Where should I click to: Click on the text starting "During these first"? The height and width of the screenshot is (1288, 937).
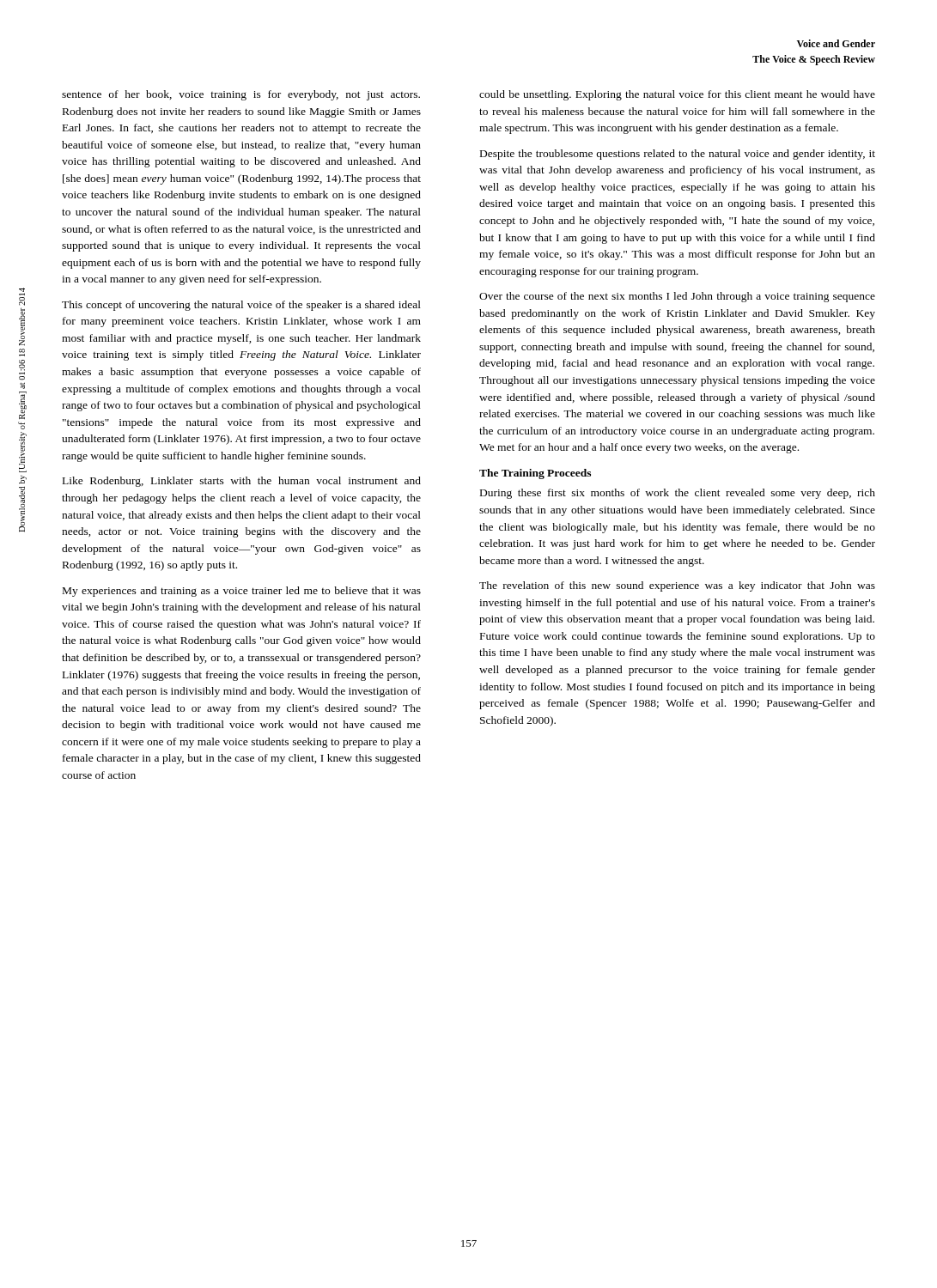[x=677, y=527]
